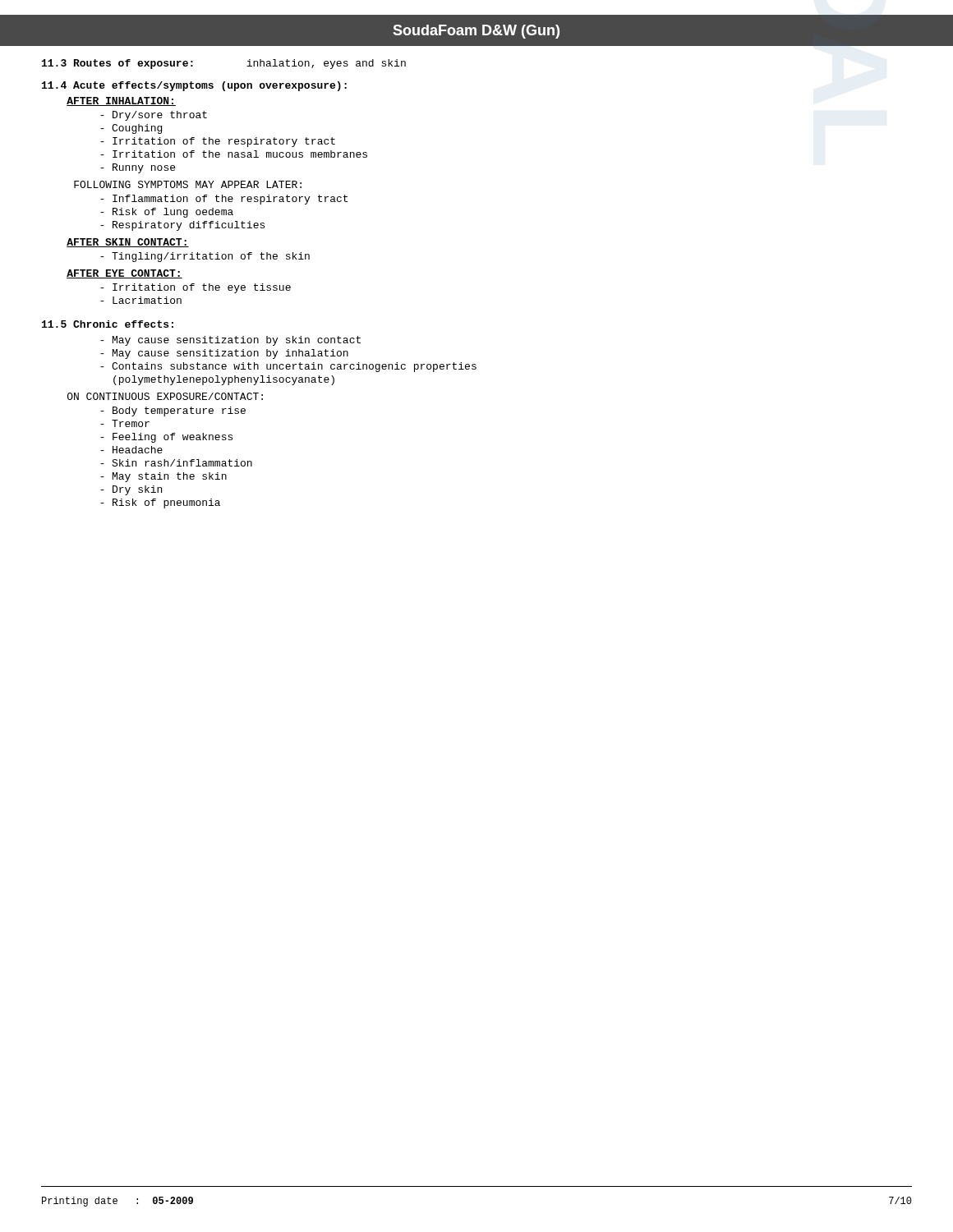Locate the list item containing "Dry/sore throat"

click(128, 115)
